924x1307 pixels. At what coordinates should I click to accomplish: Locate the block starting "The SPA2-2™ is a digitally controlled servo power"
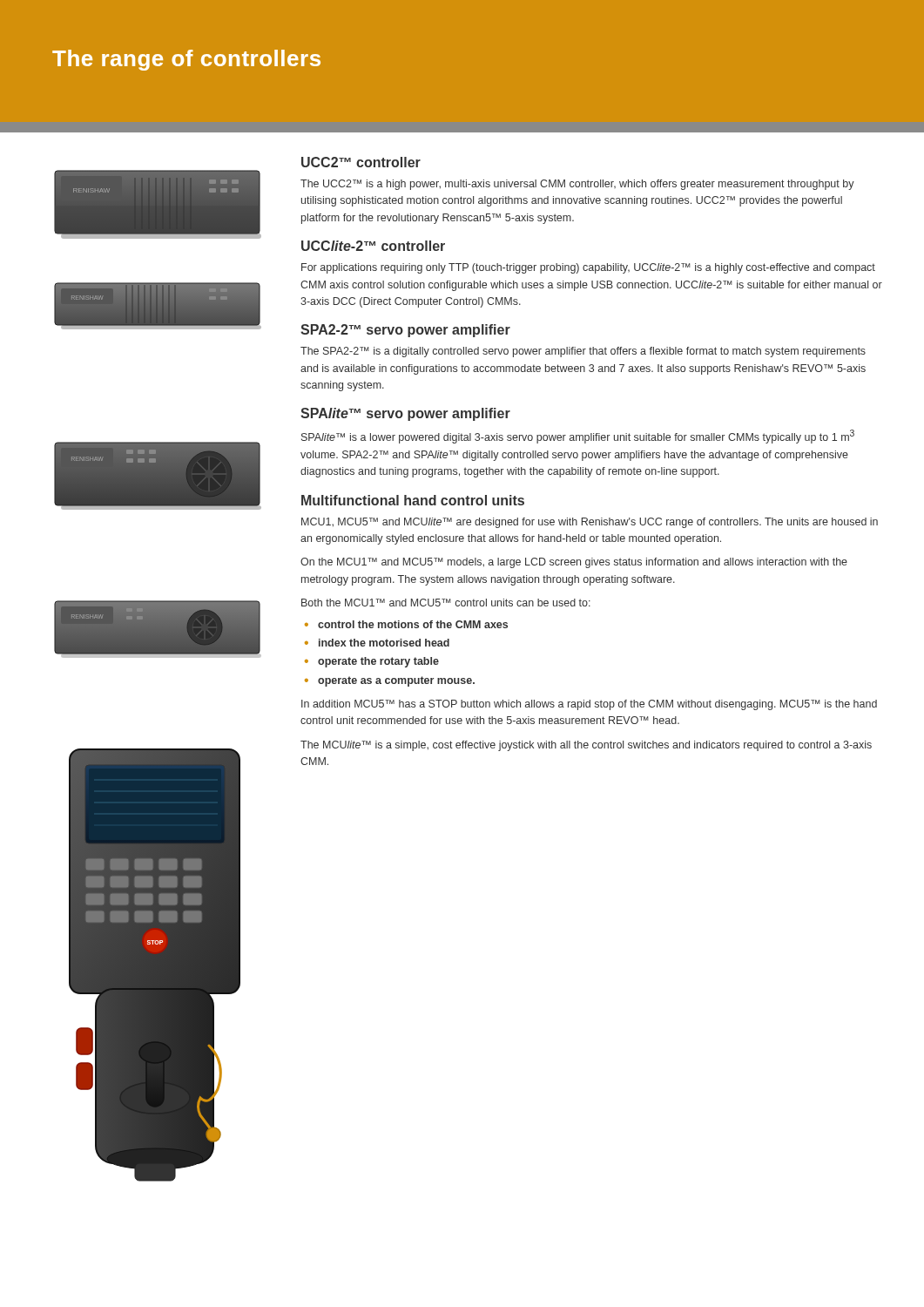pyautogui.click(x=583, y=368)
